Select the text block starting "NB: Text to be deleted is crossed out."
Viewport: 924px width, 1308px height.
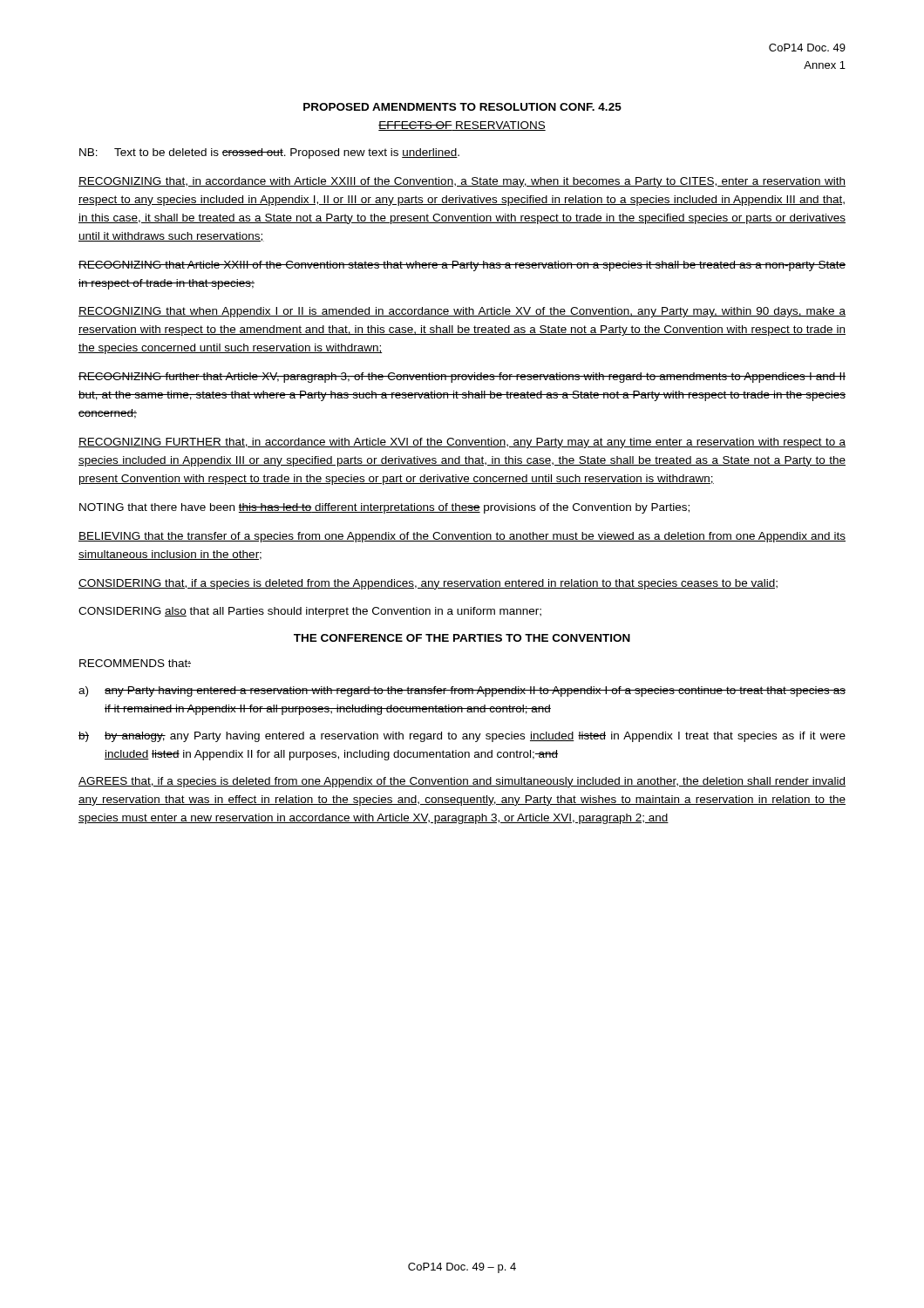(x=269, y=152)
